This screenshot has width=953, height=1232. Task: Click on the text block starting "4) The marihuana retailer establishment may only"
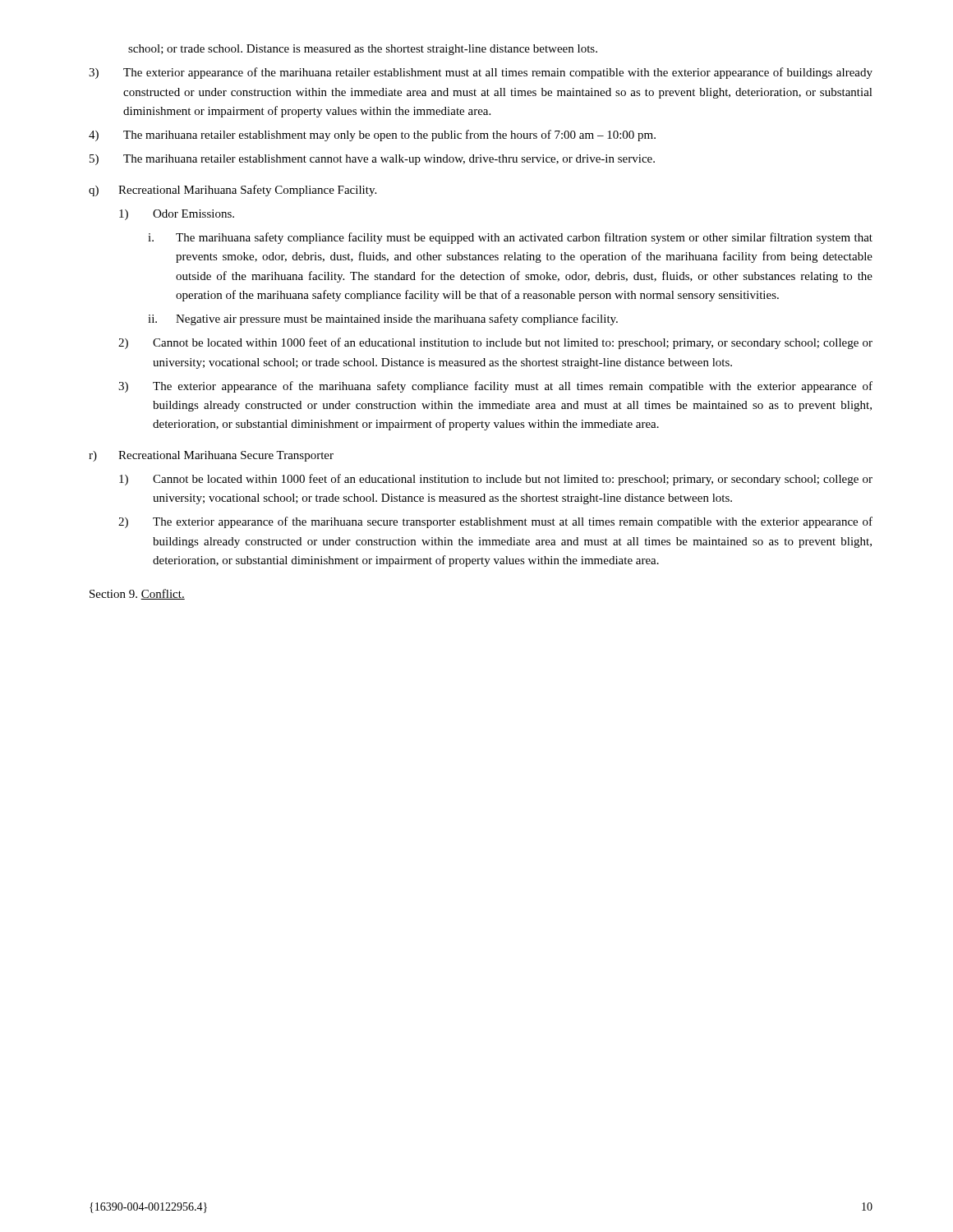coord(481,135)
